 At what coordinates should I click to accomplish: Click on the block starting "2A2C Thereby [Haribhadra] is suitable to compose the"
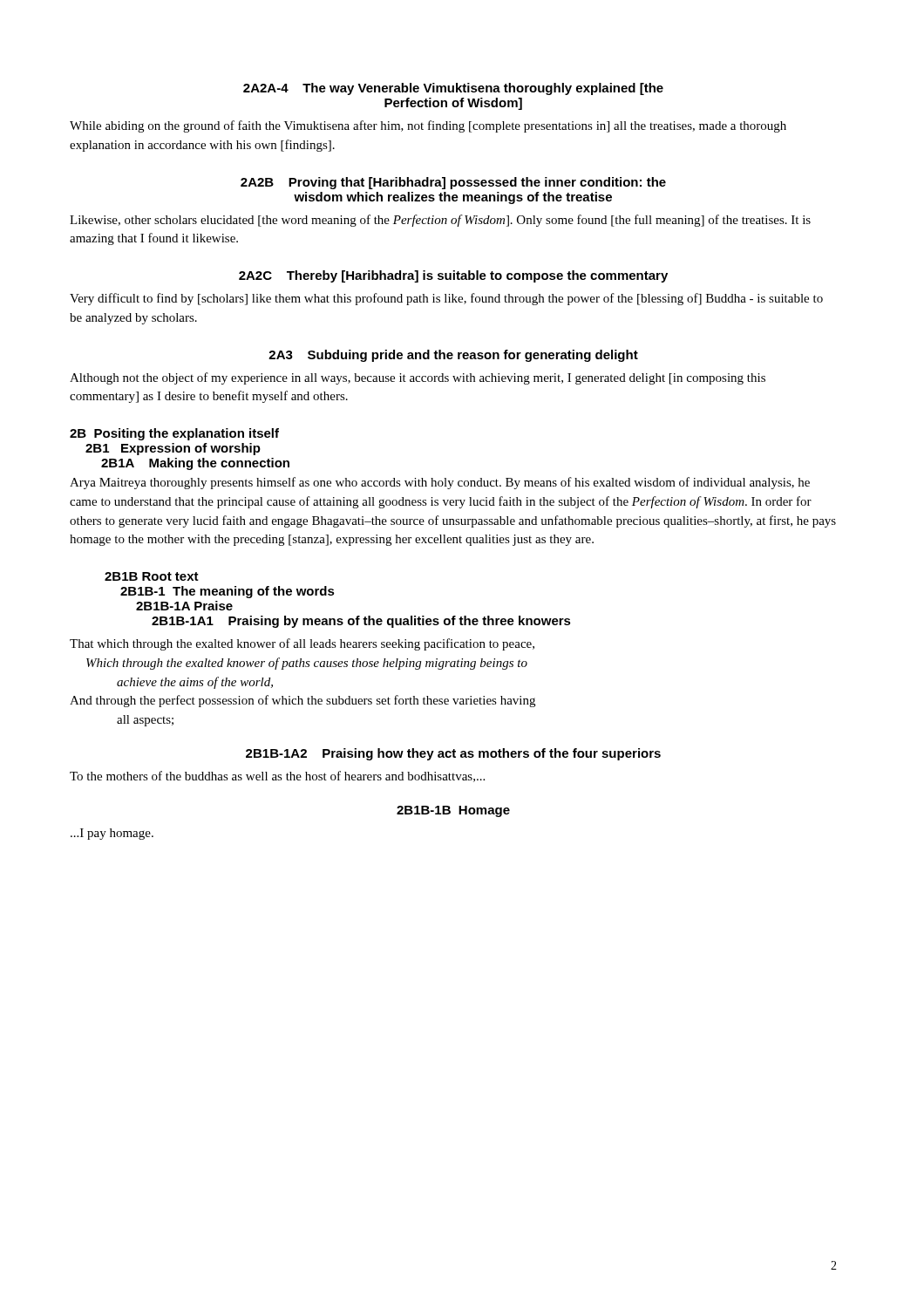[x=453, y=275]
